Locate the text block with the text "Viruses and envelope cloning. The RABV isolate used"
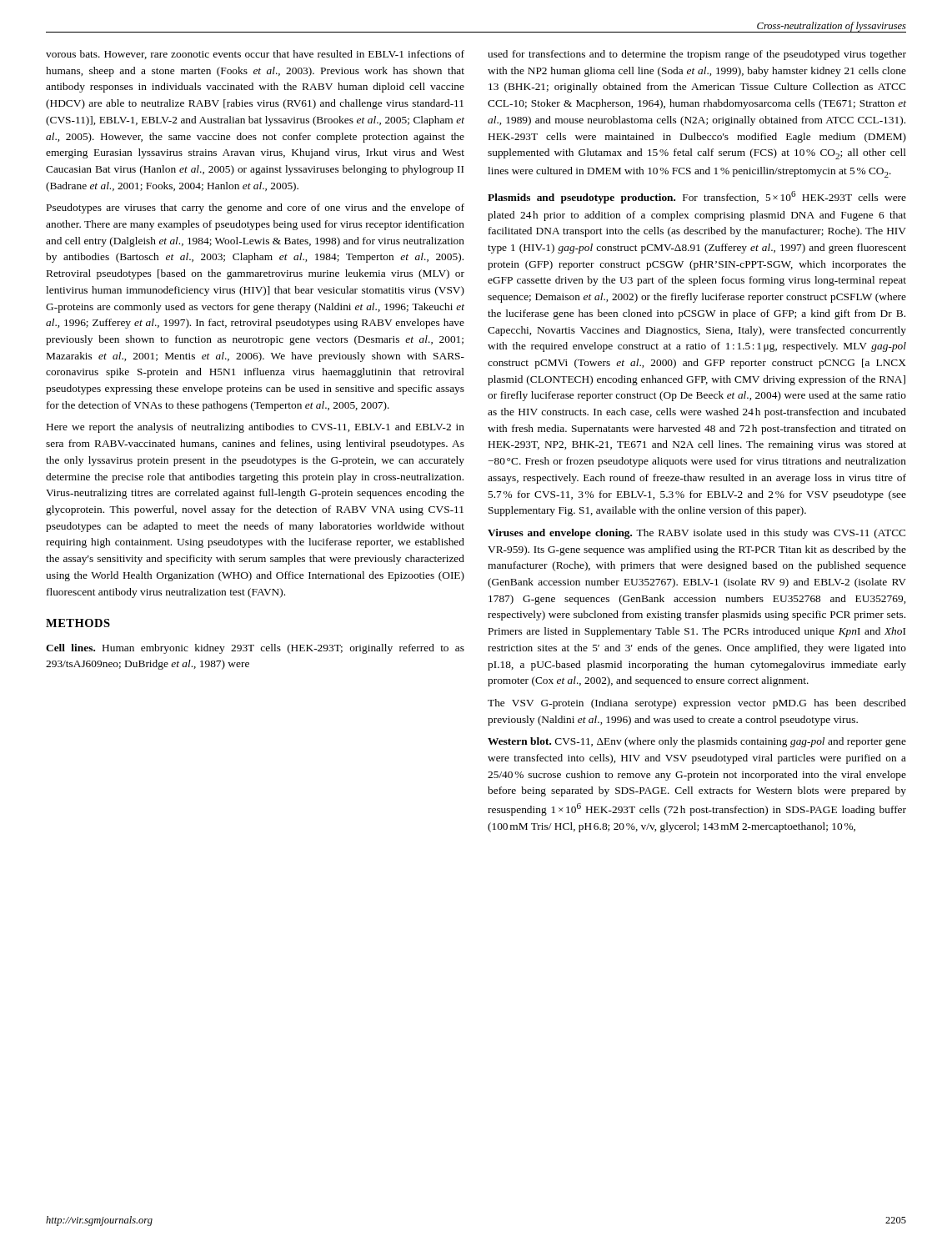 tap(697, 607)
